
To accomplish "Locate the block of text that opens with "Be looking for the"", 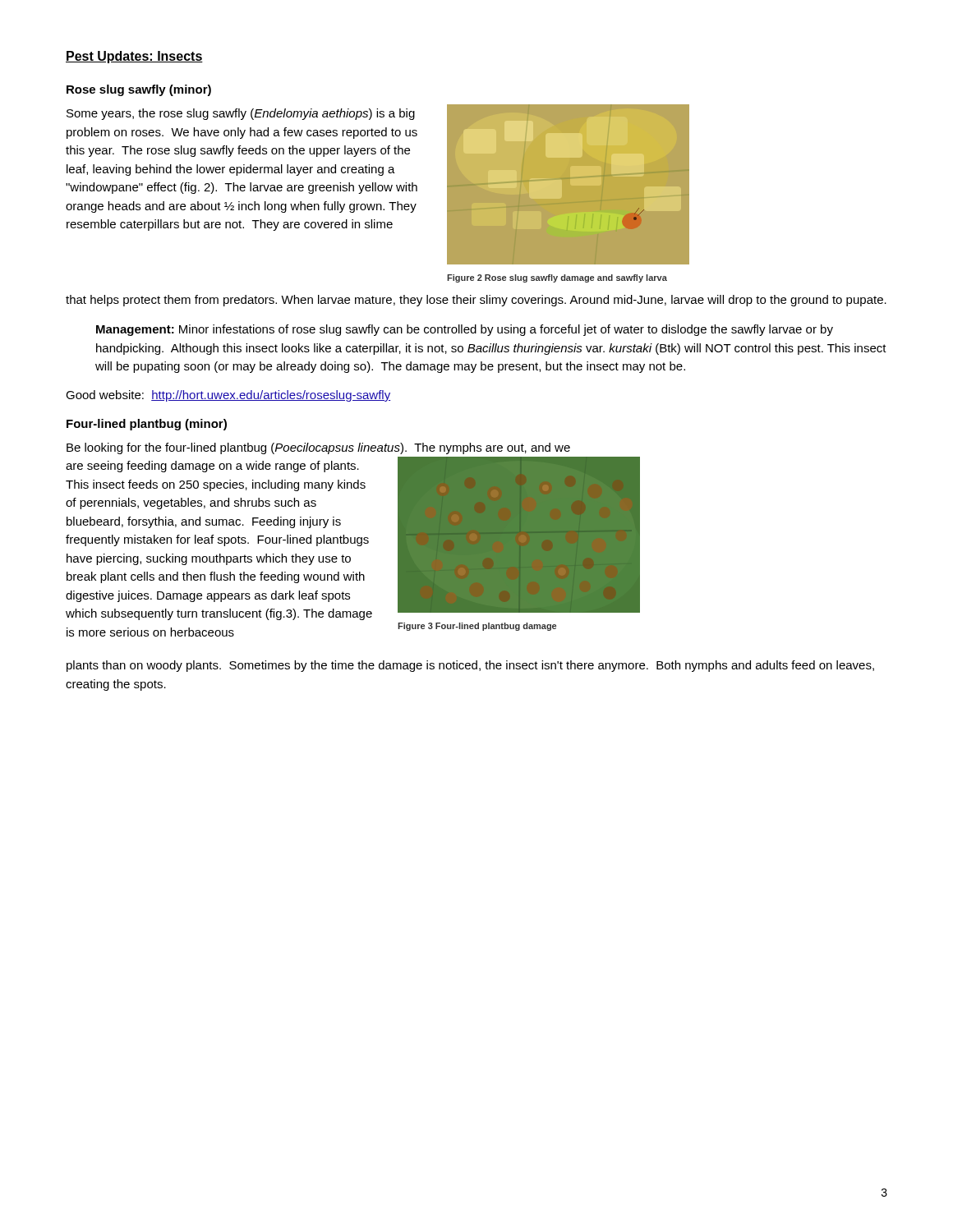I will coord(318,447).
